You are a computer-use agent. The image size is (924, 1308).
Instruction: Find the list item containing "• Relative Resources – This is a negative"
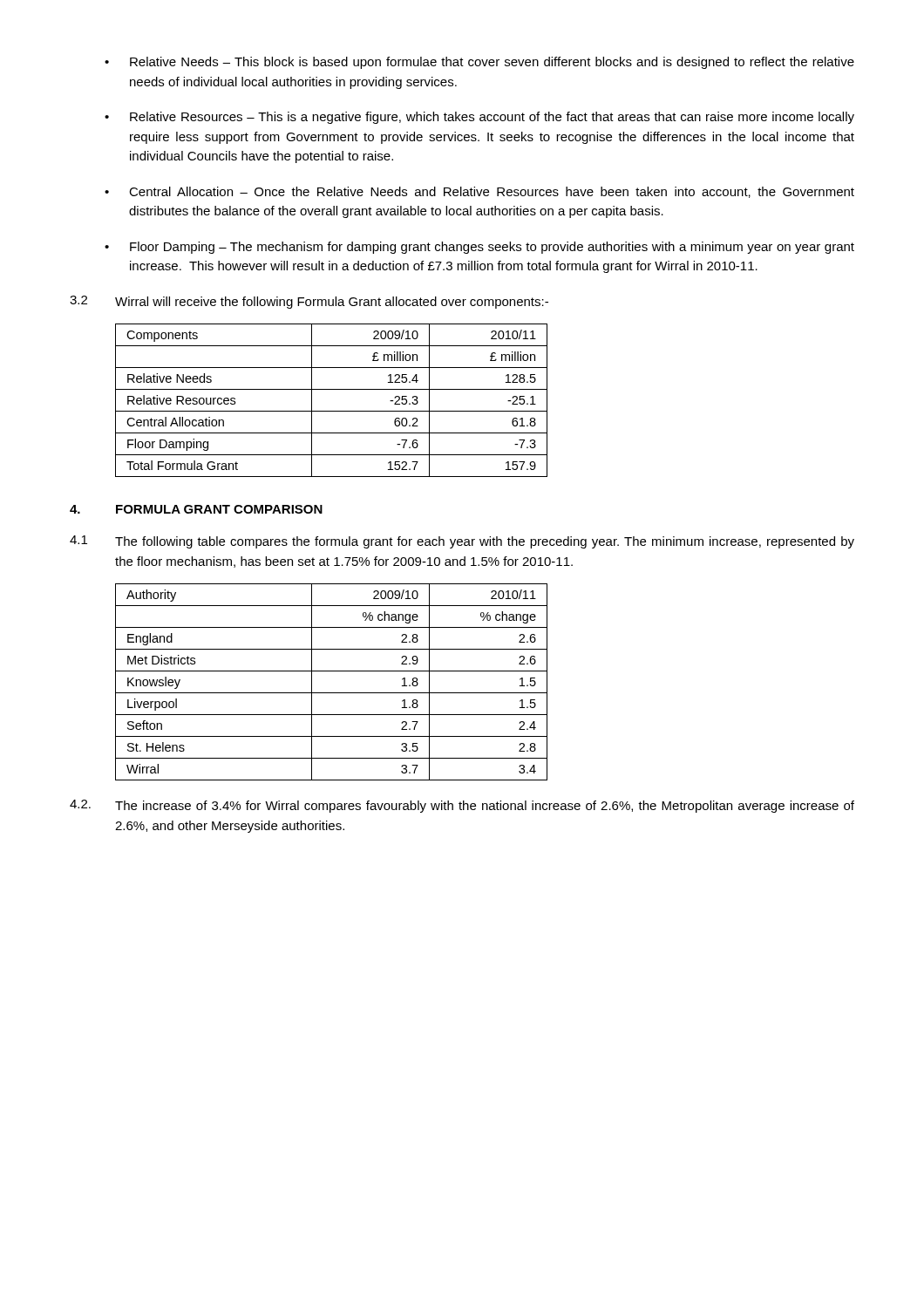[x=479, y=137]
